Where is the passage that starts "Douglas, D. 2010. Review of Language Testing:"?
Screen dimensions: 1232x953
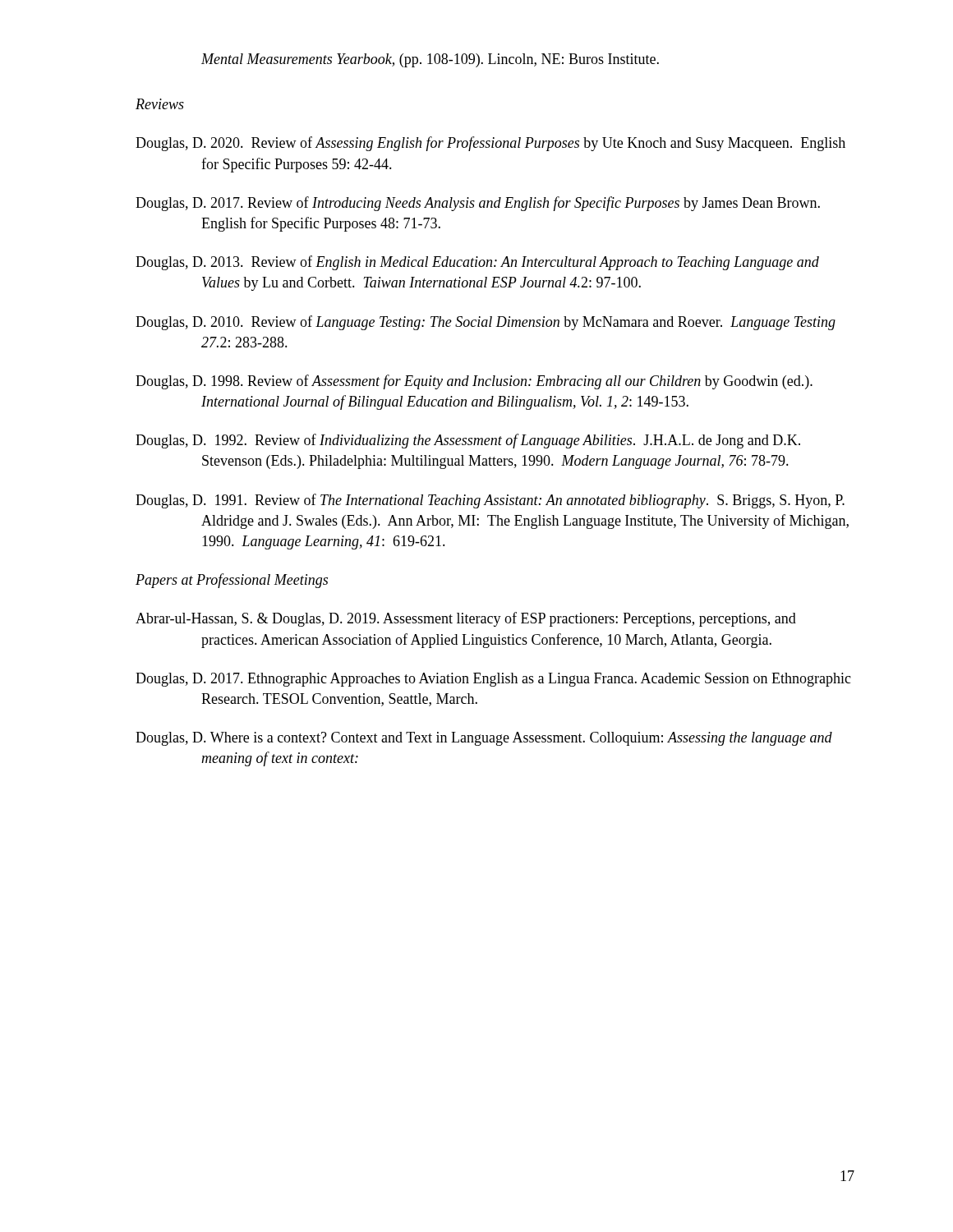click(486, 332)
